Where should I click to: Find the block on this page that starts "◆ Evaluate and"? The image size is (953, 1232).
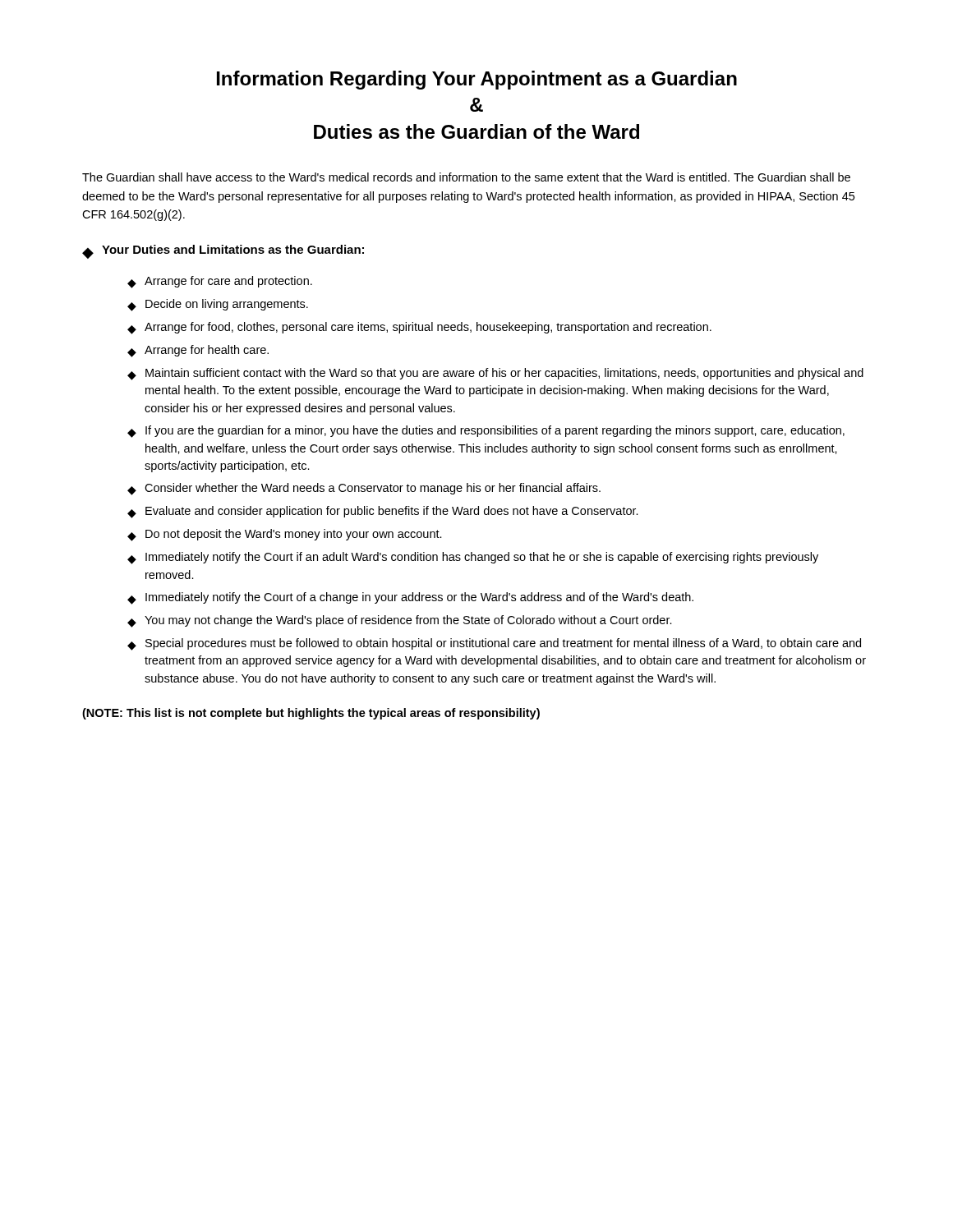[x=499, y=512]
